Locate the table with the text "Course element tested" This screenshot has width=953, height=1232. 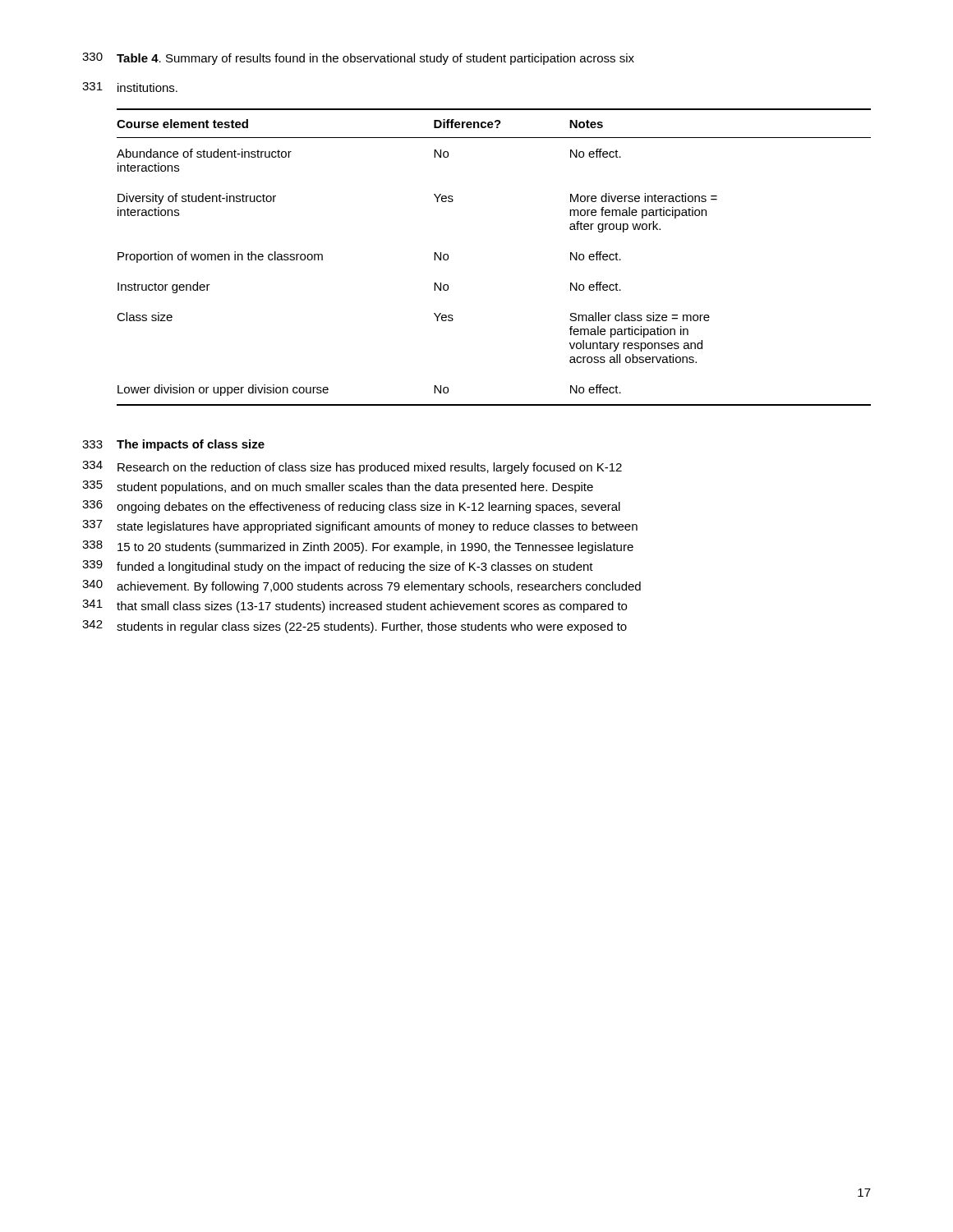[x=494, y=257]
